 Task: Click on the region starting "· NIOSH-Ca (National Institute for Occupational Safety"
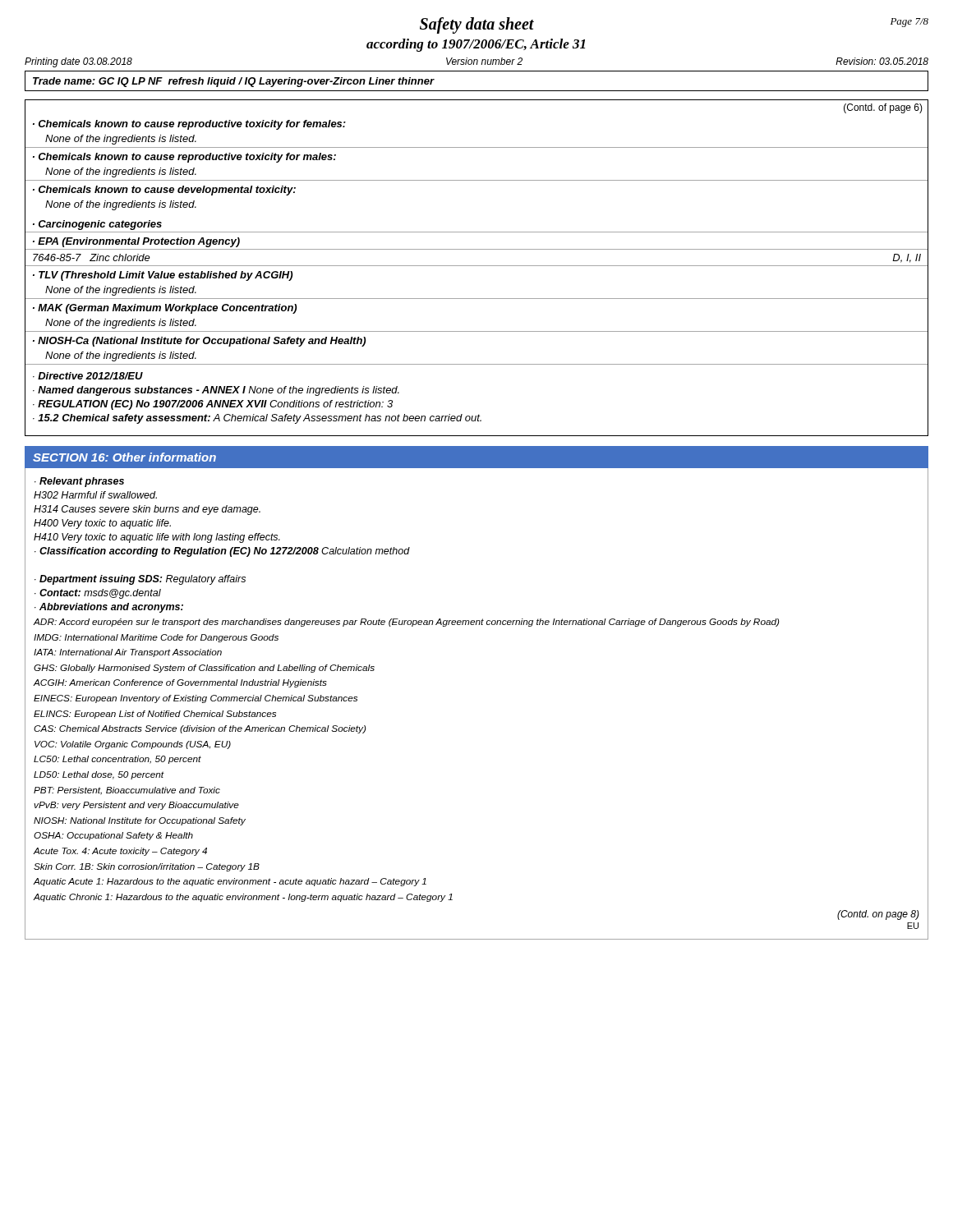click(x=199, y=340)
